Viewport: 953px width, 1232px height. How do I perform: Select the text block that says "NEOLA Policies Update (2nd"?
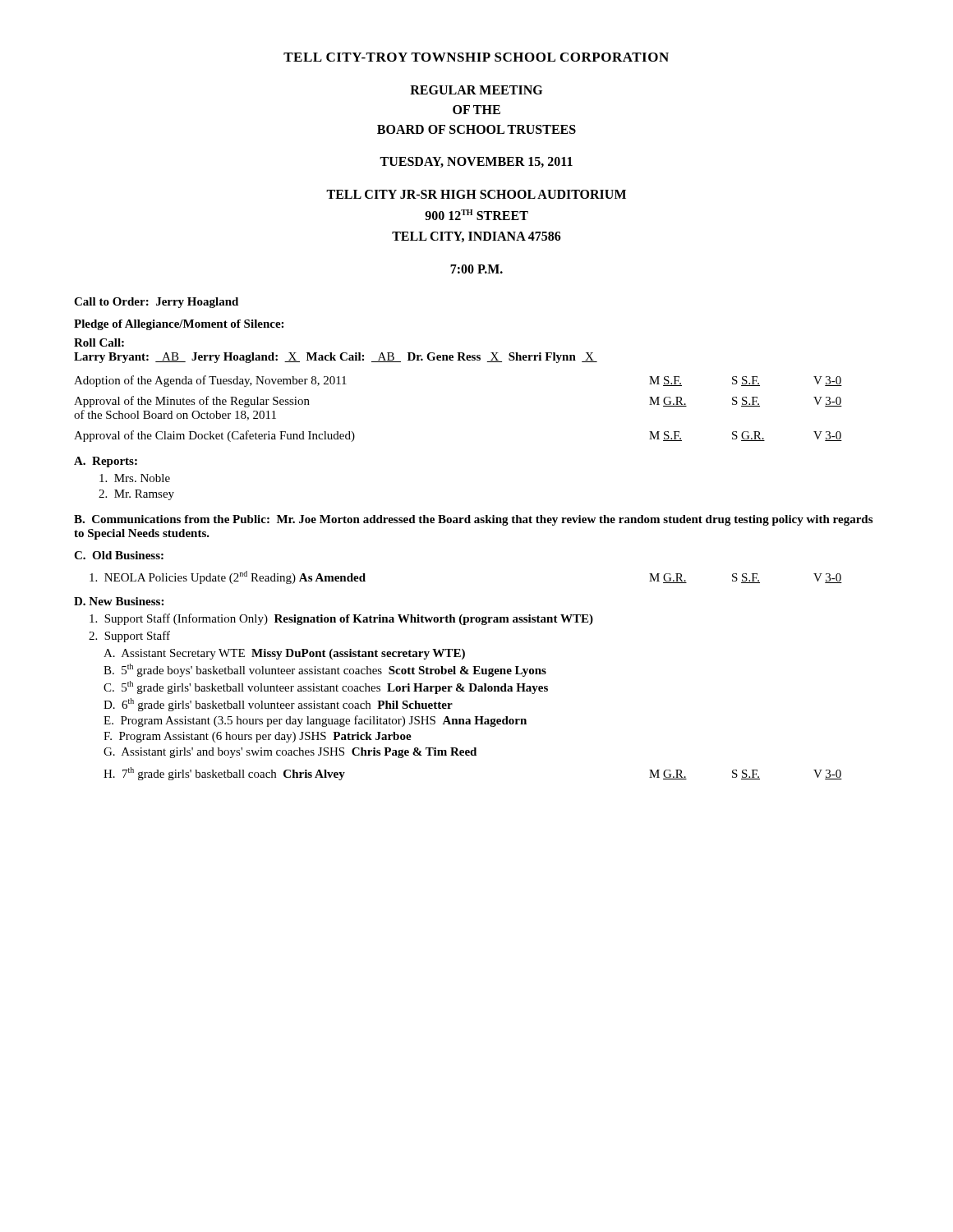(230, 577)
